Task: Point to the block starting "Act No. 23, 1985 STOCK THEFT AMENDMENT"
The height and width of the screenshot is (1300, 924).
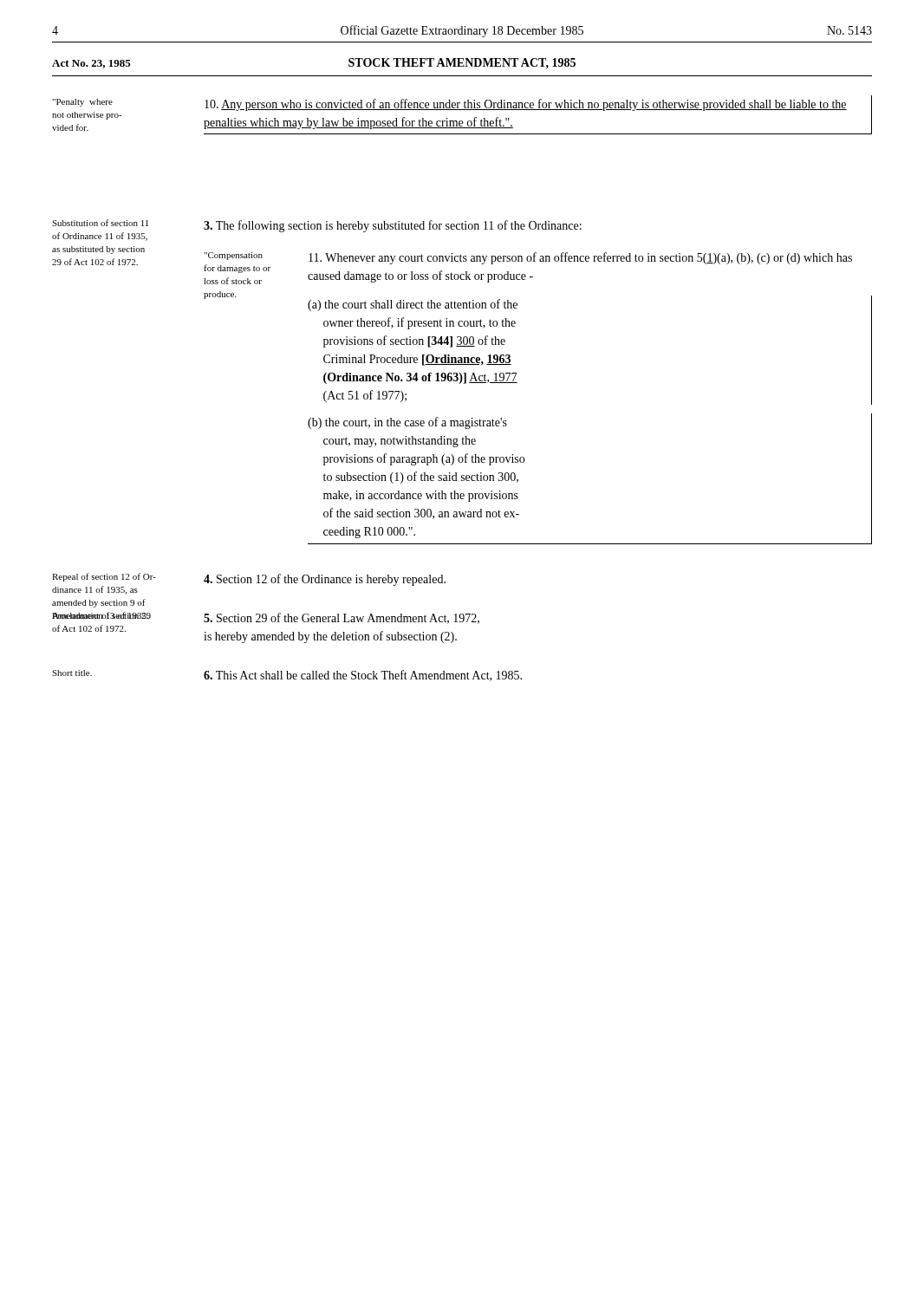Action: tap(462, 63)
